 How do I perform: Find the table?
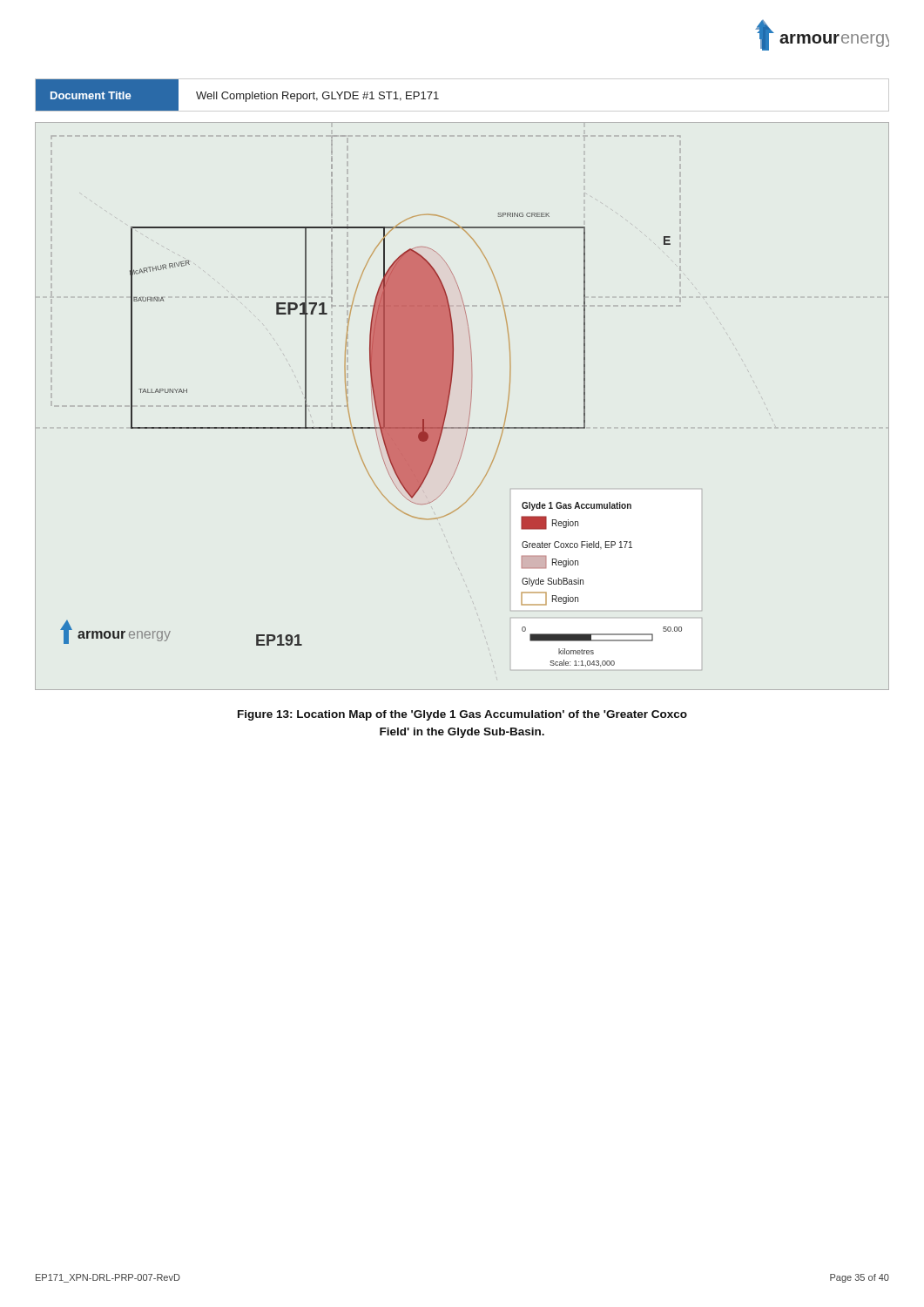[462, 95]
